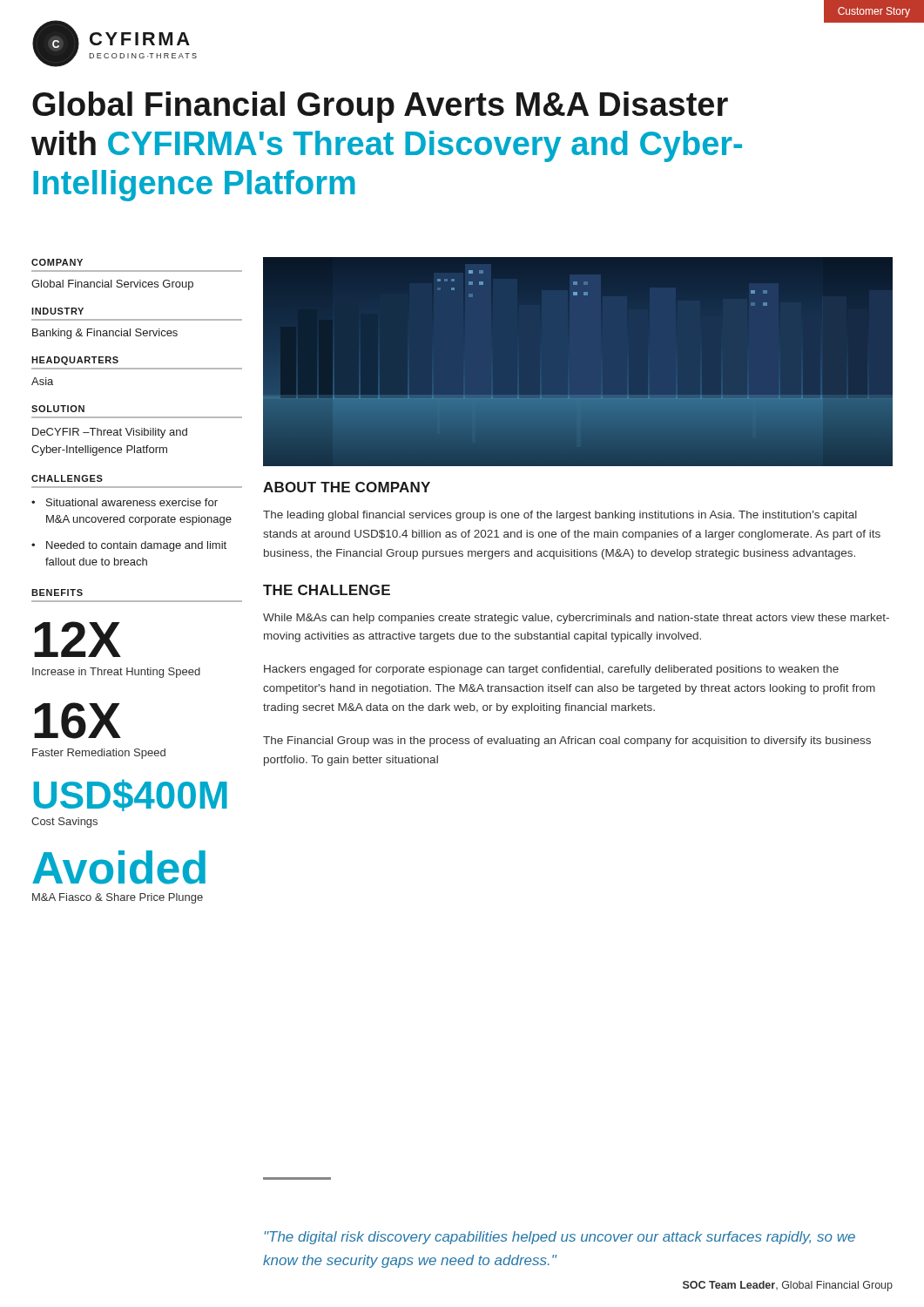924x1307 pixels.
Task: Find "Banking & Financial Services" on this page
Action: [105, 332]
